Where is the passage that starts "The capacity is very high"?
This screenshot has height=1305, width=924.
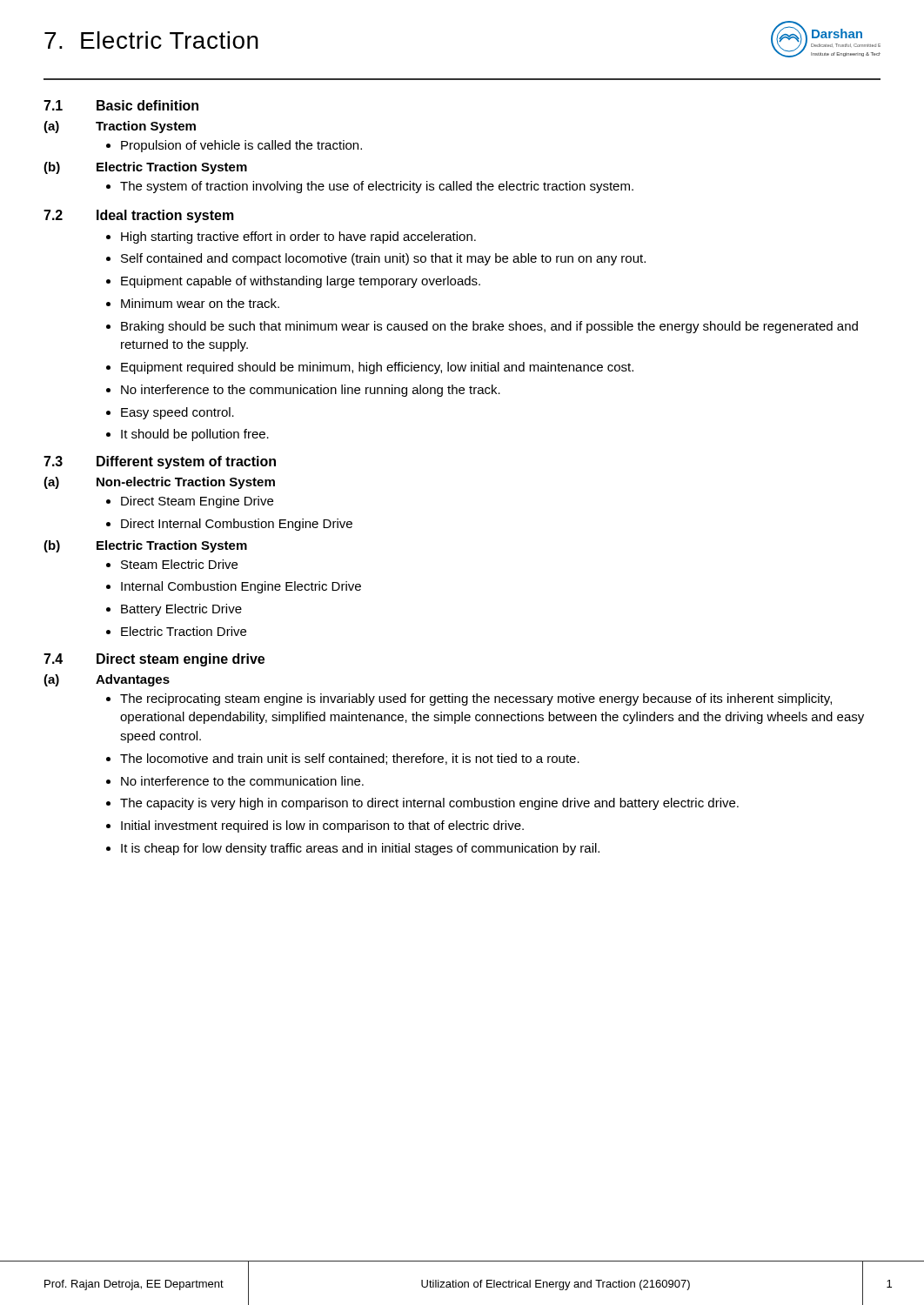pyautogui.click(x=430, y=803)
